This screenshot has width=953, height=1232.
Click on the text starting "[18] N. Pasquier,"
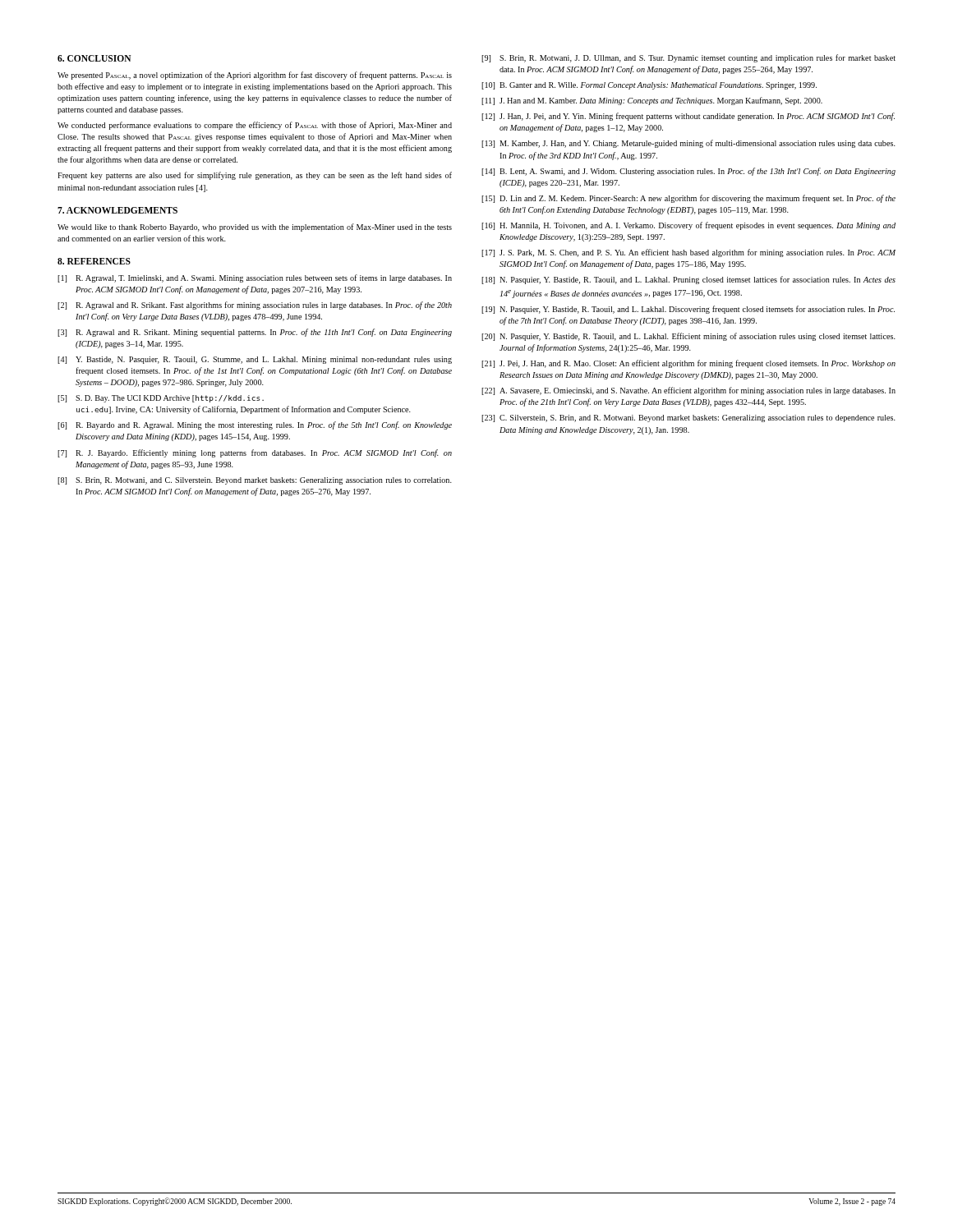[688, 287]
